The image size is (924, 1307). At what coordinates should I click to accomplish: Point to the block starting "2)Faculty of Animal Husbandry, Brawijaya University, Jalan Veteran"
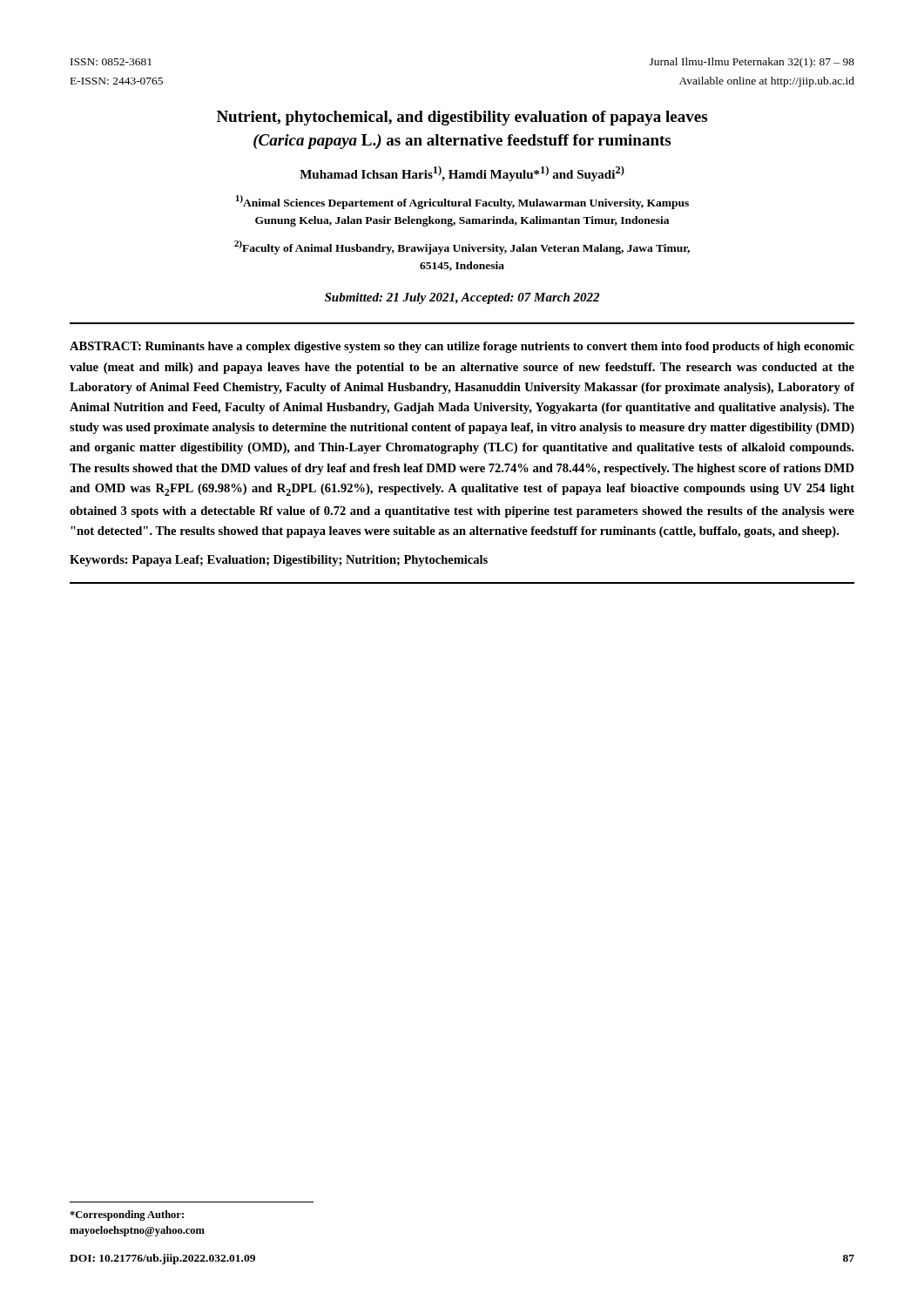pyautogui.click(x=462, y=255)
